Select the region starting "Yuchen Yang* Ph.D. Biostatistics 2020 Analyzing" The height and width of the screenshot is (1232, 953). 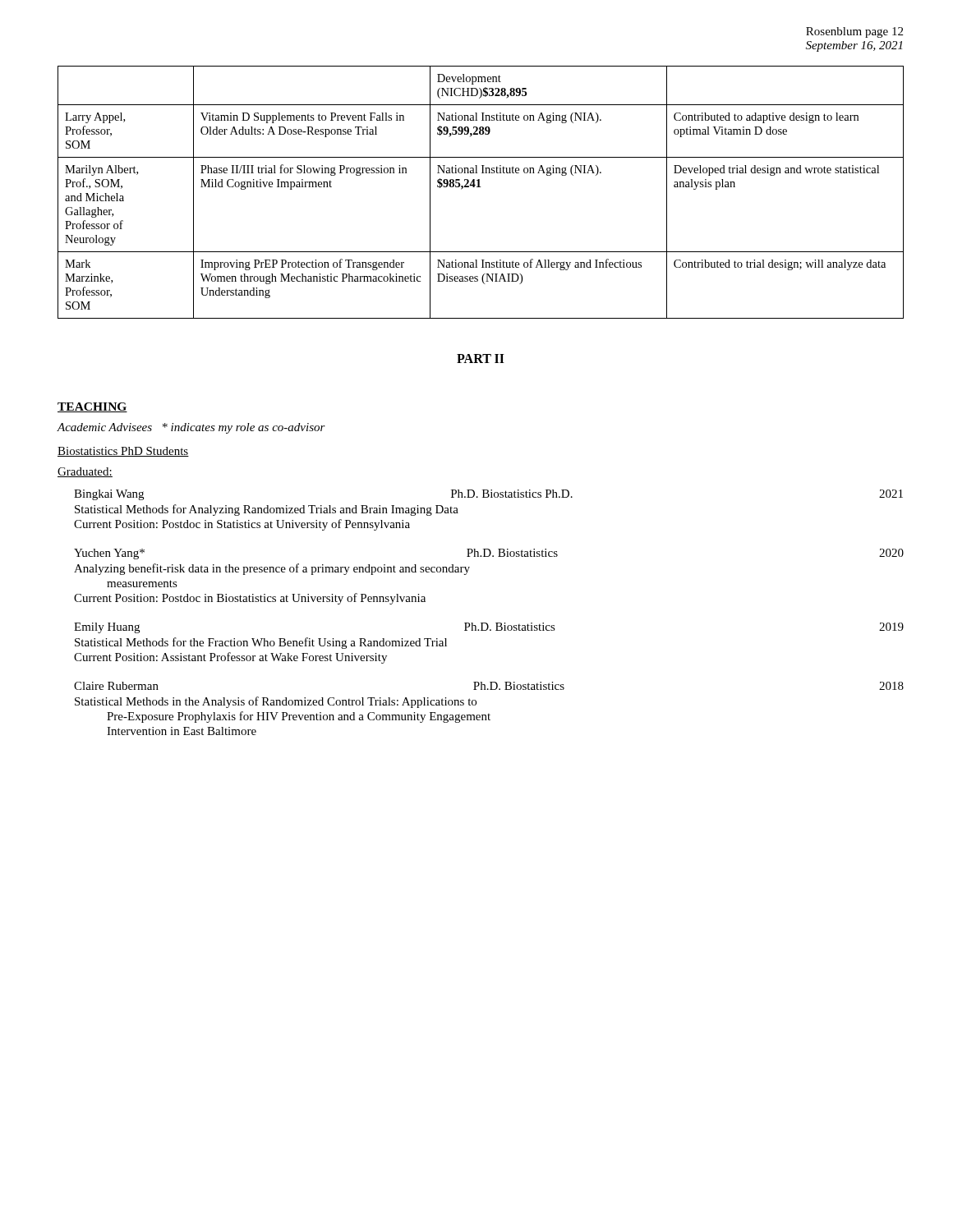point(489,554)
